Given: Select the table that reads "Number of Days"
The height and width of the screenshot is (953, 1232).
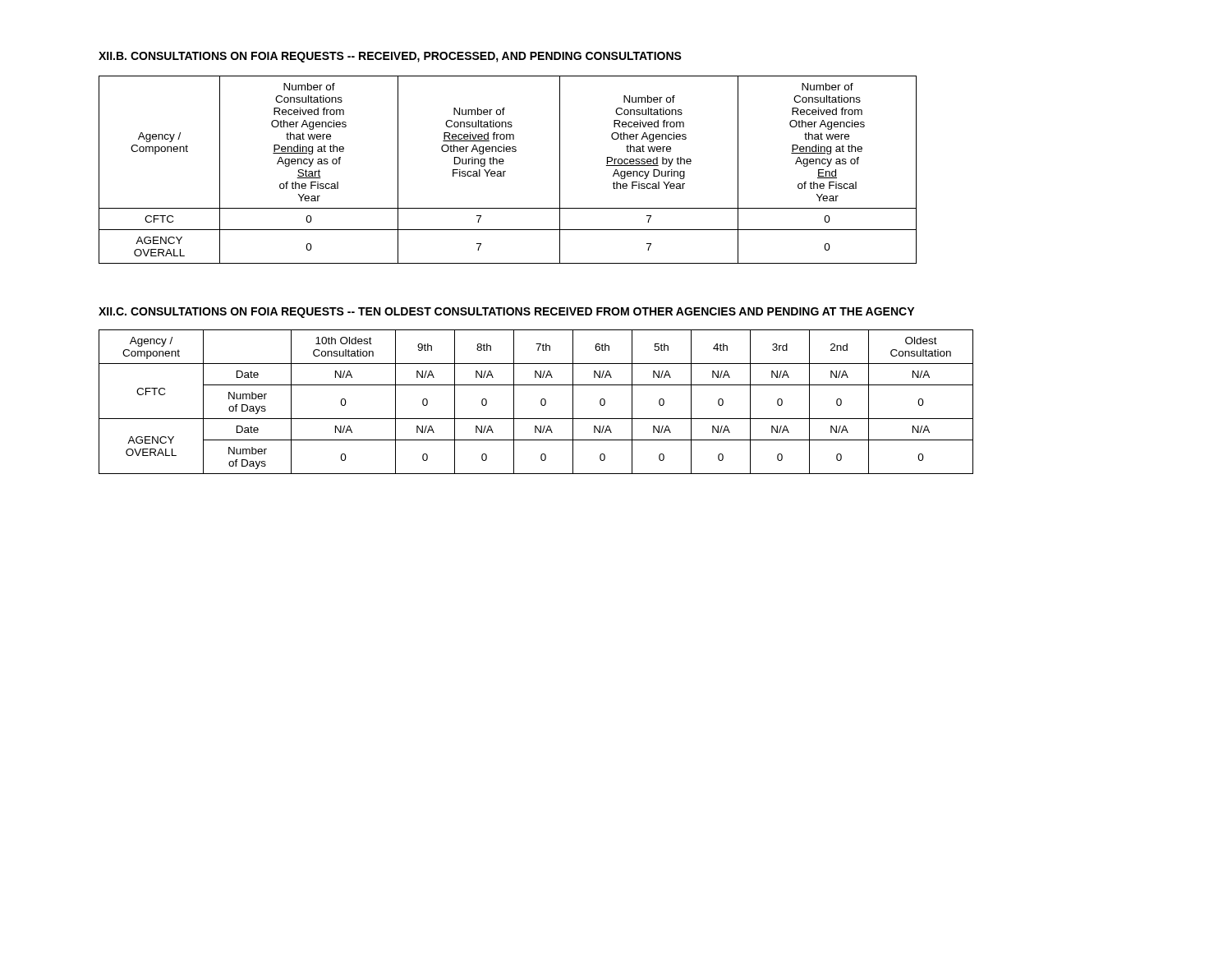Looking at the screenshot, I should click(616, 402).
